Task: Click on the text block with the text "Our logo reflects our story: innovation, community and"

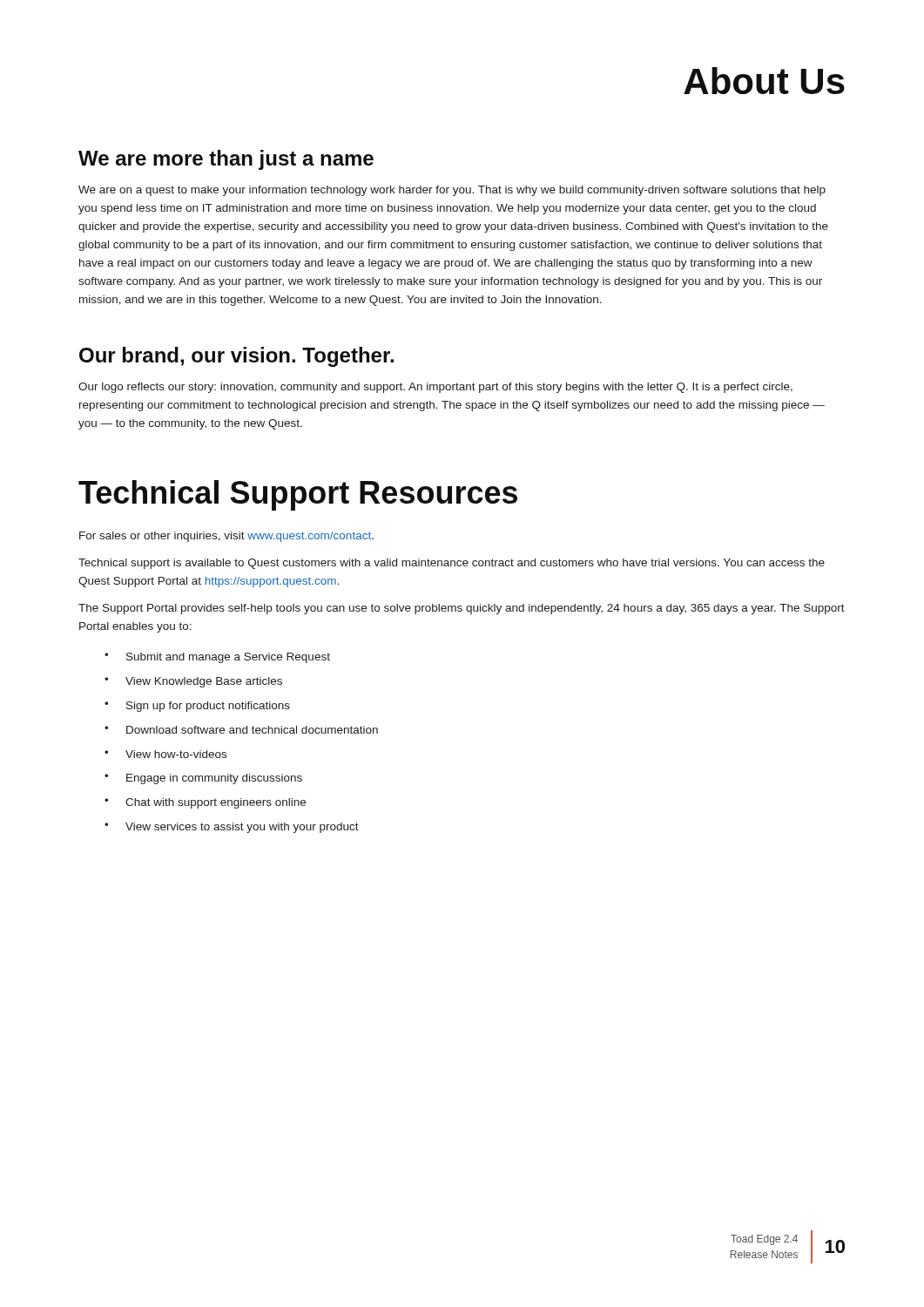Action: pyautogui.click(x=451, y=405)
